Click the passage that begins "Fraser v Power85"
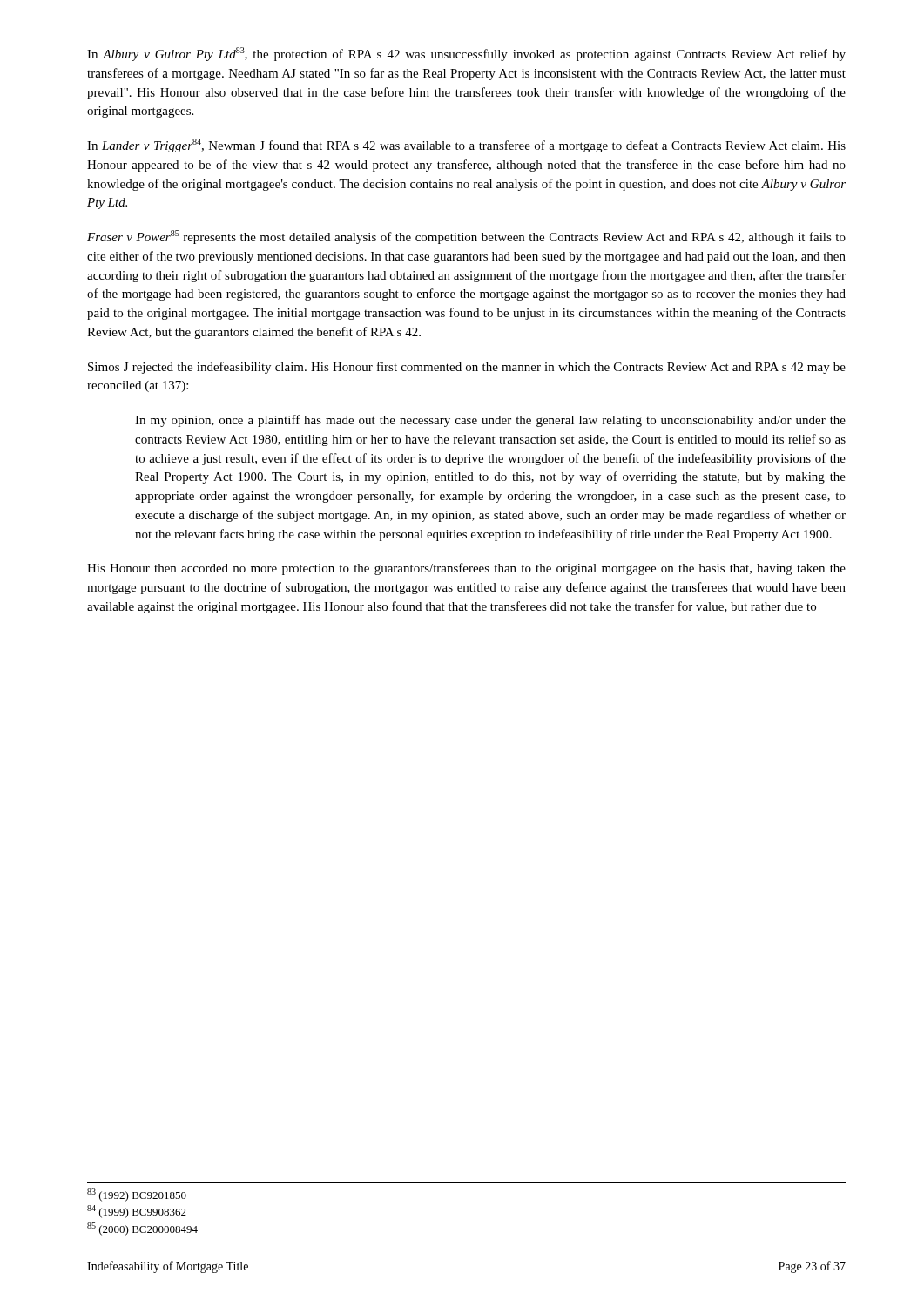The width and height of the screenshot is (924, 1307). pyautogui.click(x=466, y=284)
